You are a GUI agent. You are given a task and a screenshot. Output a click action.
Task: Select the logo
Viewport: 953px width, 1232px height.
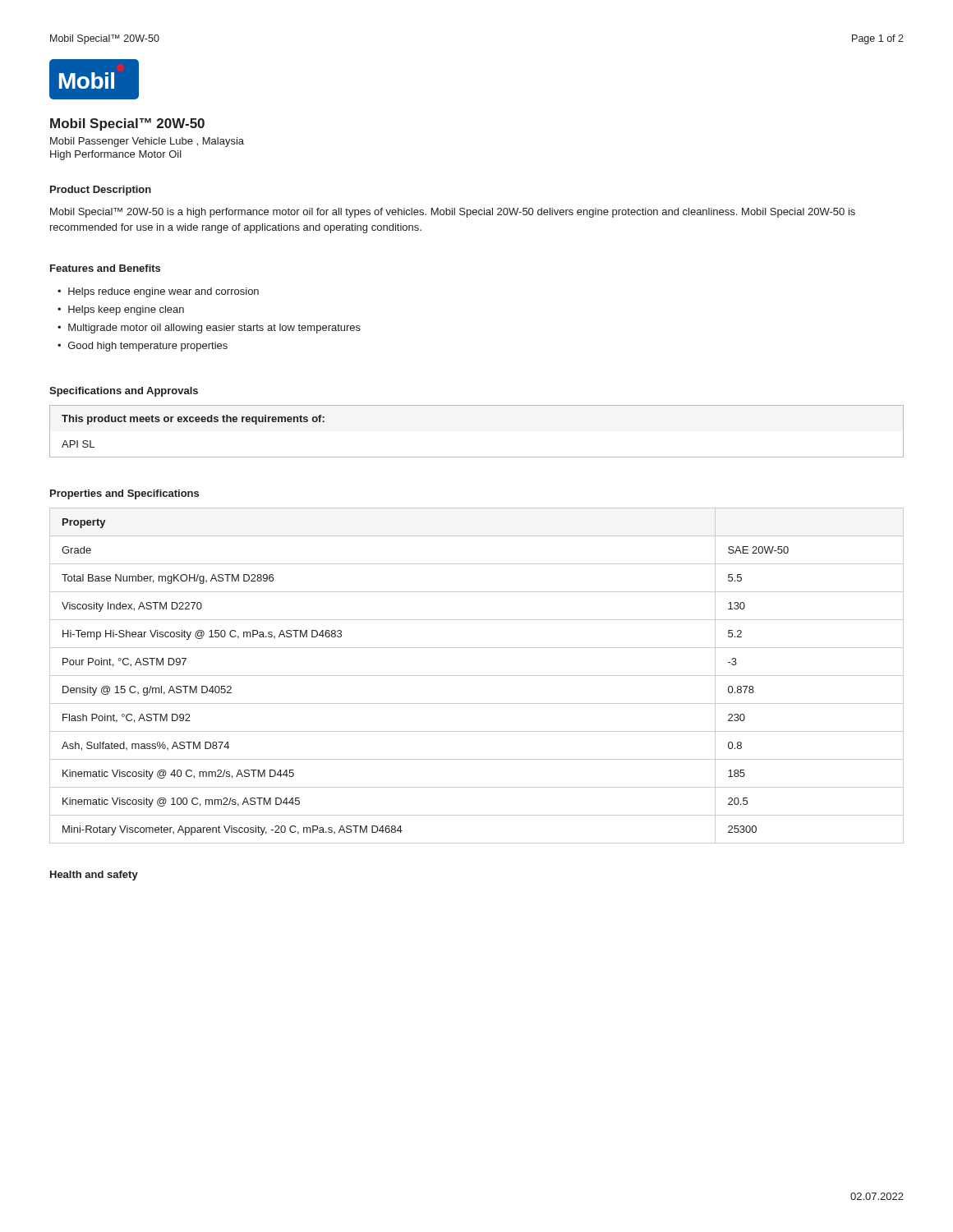[94, 79]
